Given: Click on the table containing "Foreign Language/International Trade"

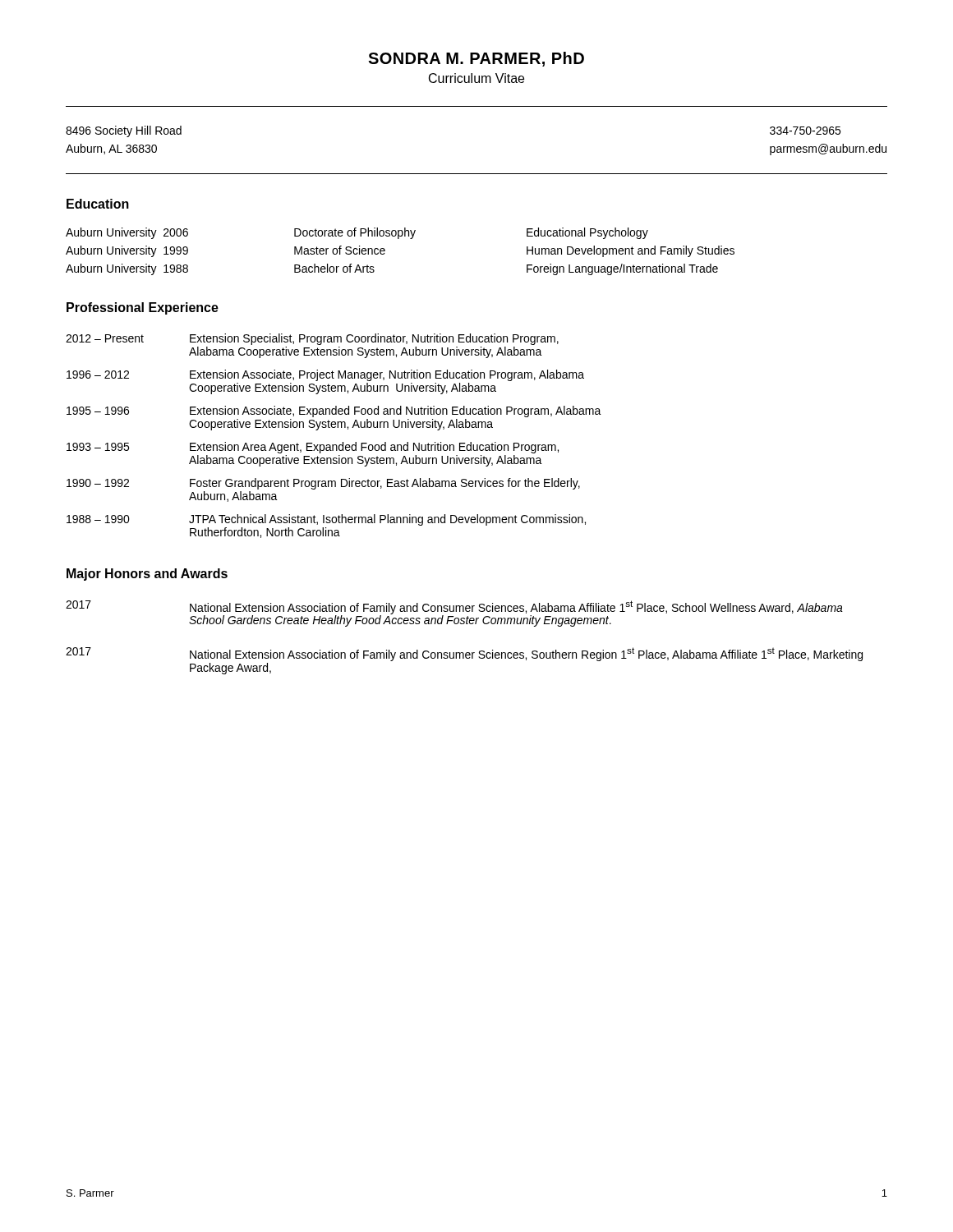Looking at the screenshot, I should click(x=476, y=250).
